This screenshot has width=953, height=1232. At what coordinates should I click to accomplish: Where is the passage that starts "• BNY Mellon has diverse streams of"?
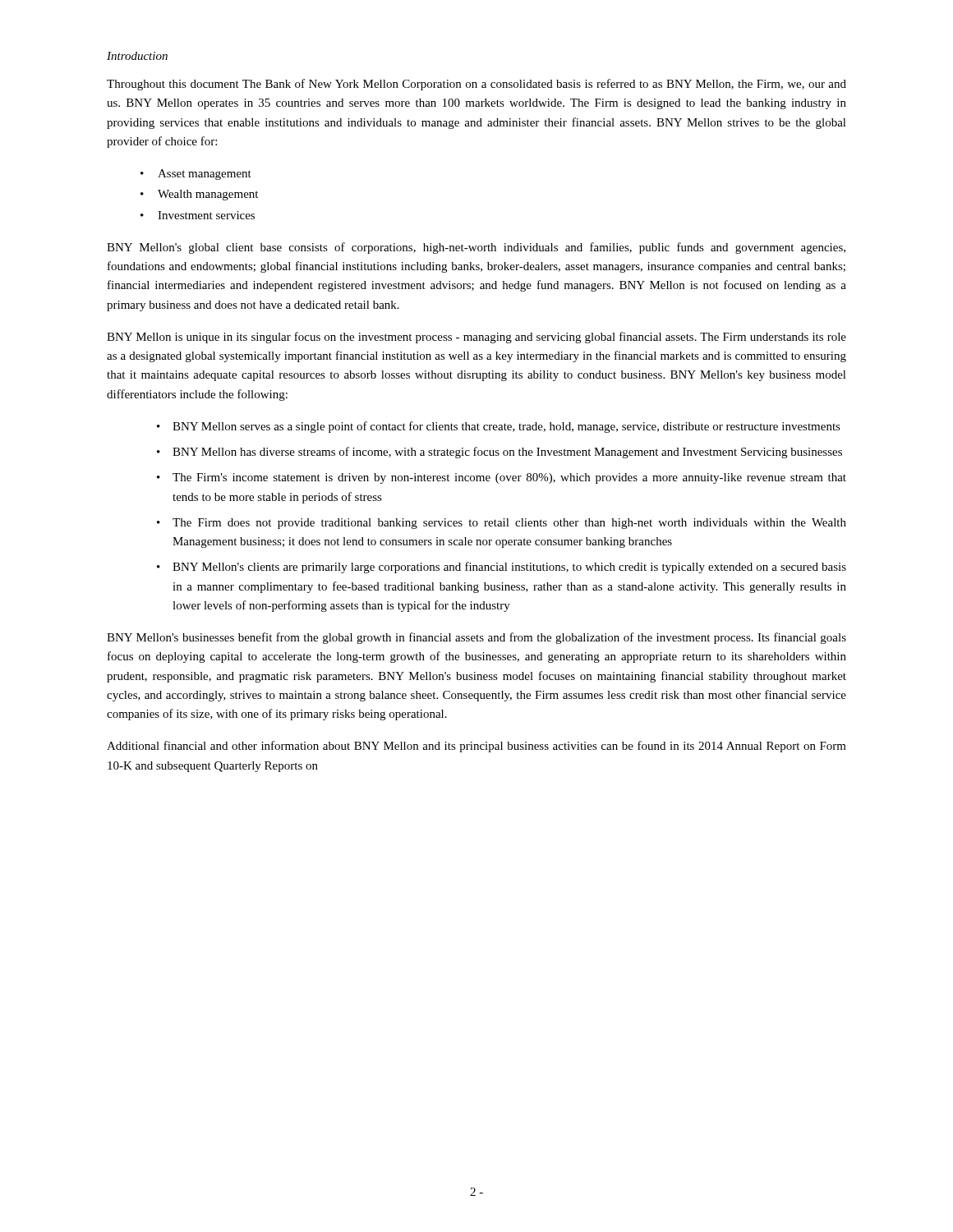click(501, 452)
